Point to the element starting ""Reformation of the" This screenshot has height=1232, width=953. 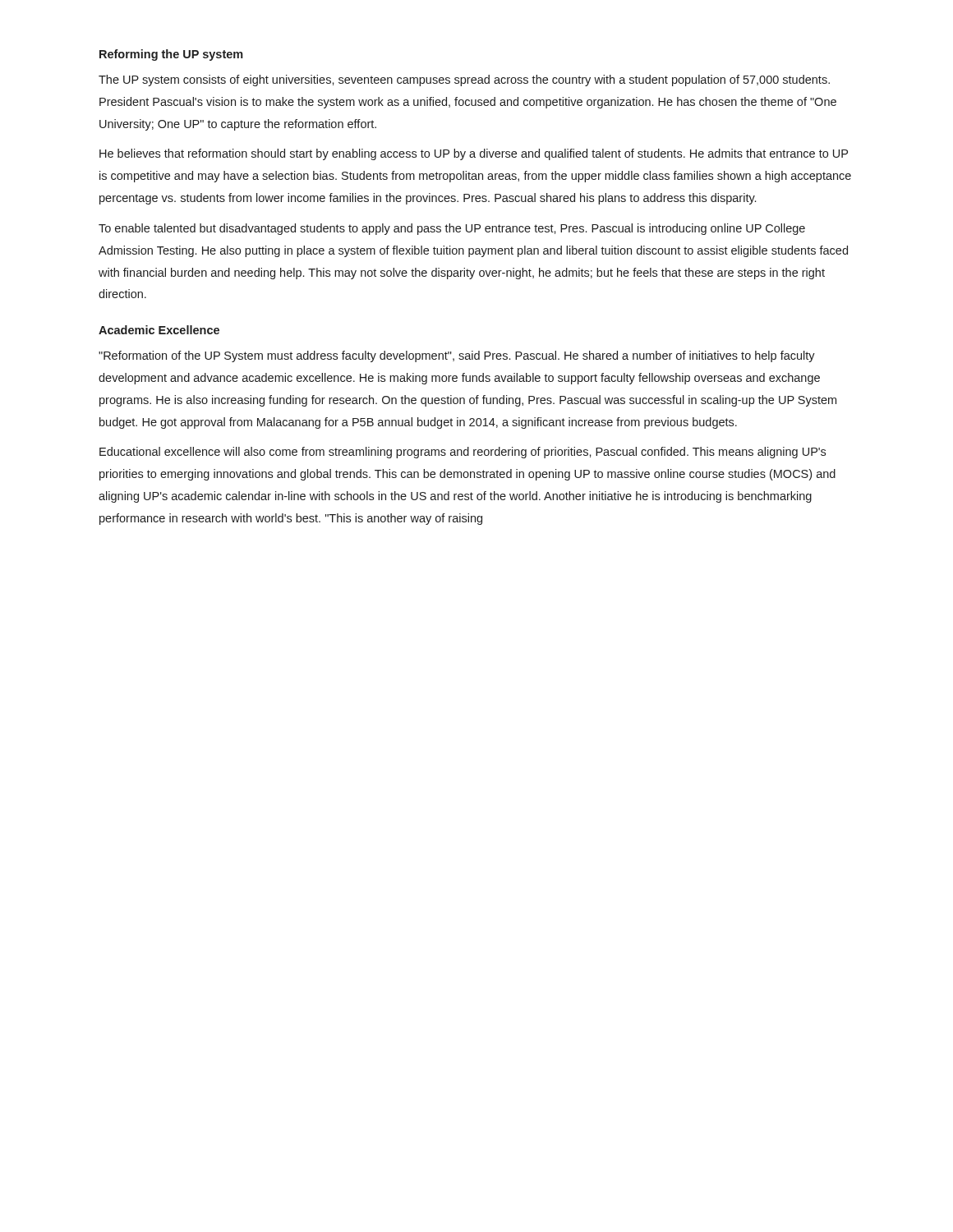pyautogui.click(x=468, y=389)
